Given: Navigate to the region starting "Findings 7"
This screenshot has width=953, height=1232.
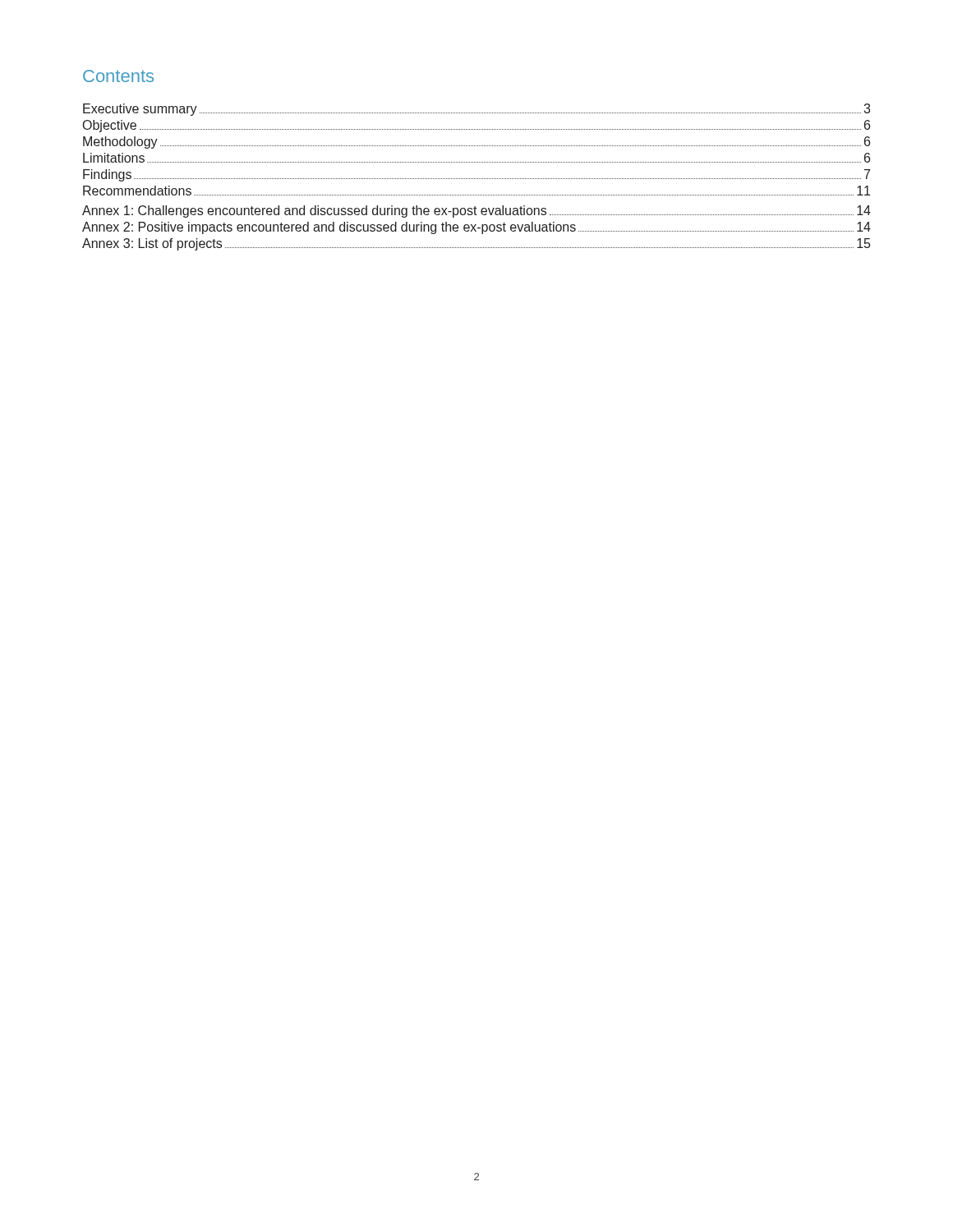Looking at the screenshot, I should (x=476, y=175).
